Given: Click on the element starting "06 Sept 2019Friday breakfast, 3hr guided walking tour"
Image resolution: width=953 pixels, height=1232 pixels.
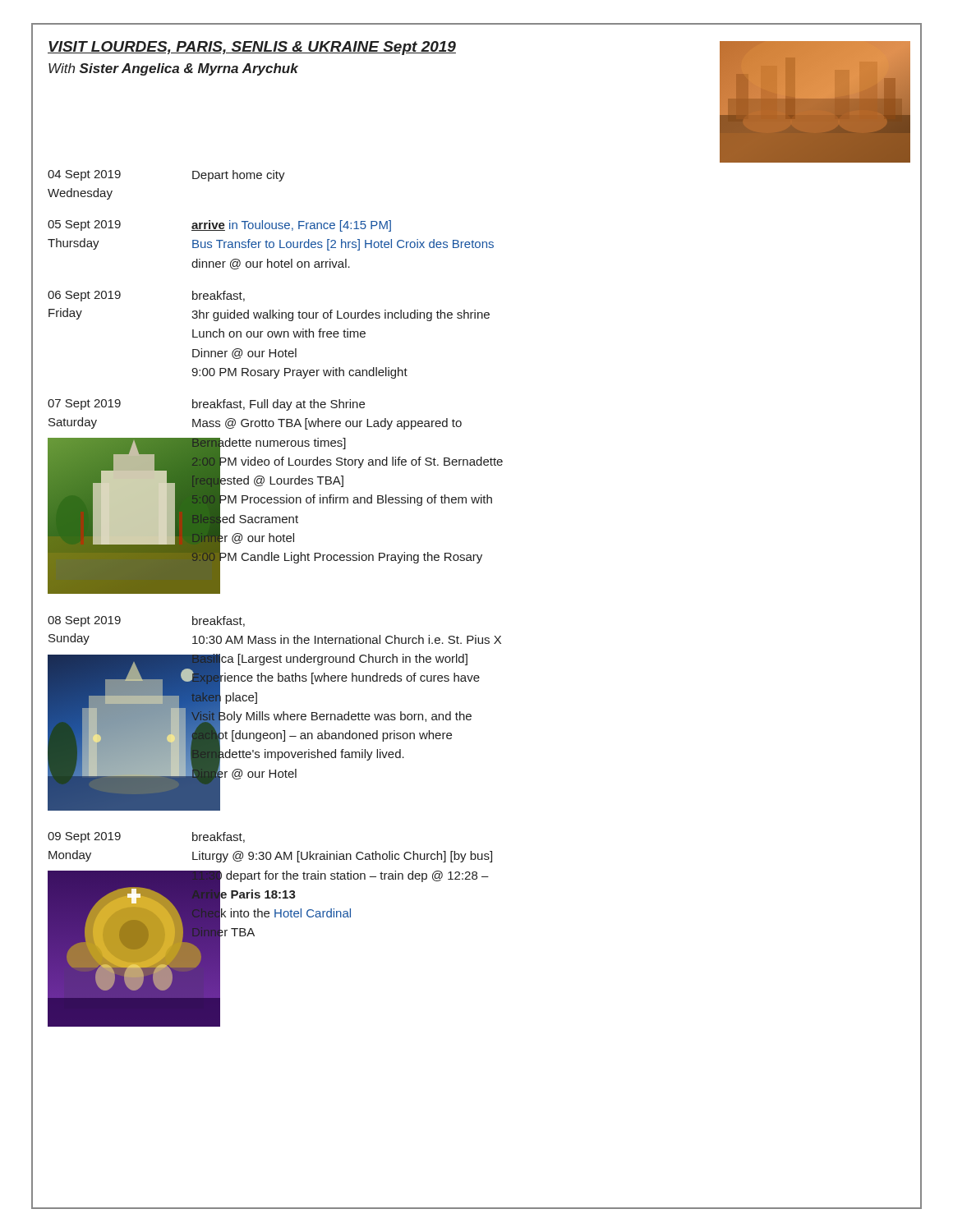Looking at the screenshot, I should [269, 335].
